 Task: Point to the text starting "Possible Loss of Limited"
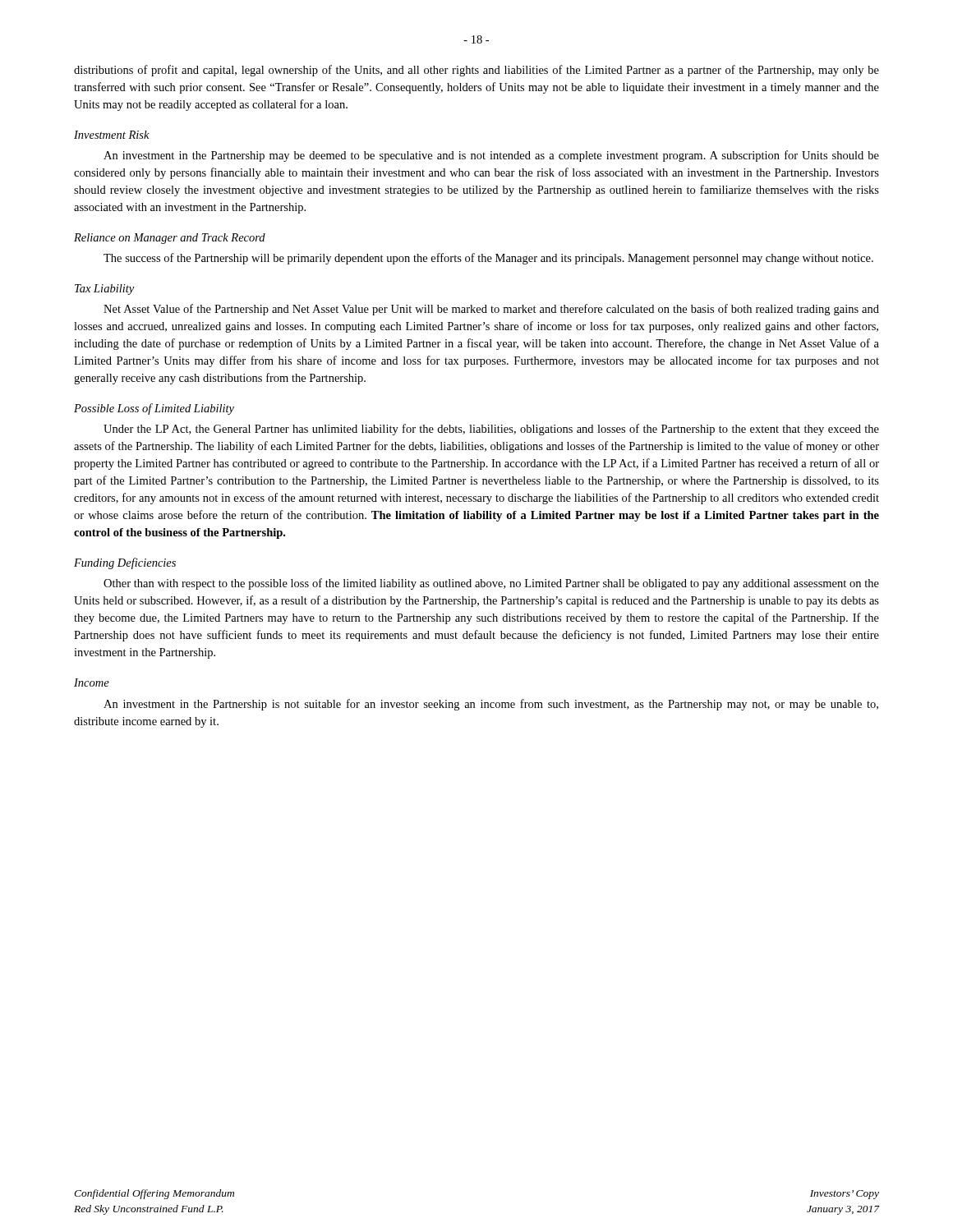pos(154,408)
